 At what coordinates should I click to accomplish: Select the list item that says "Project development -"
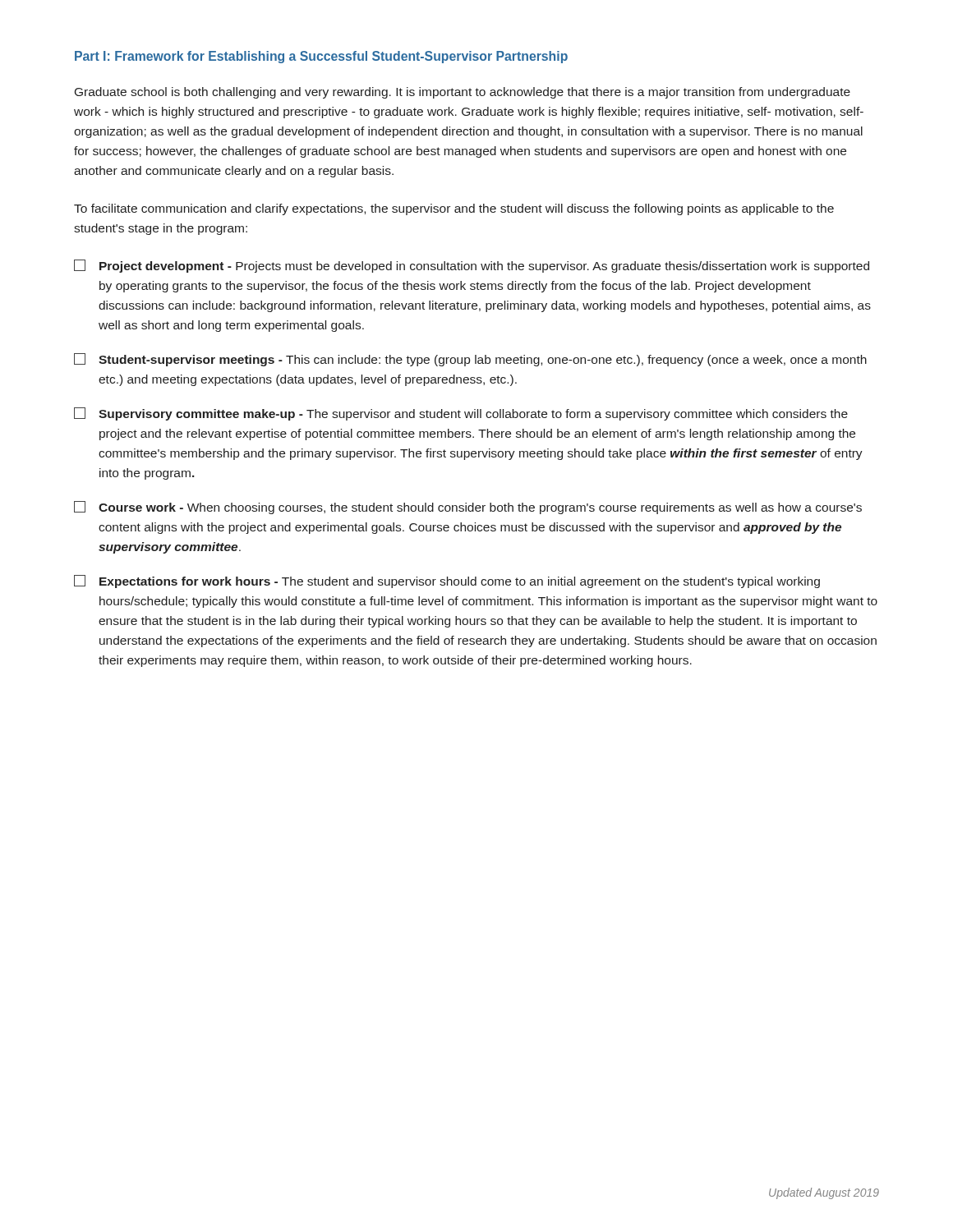[476, 296]
